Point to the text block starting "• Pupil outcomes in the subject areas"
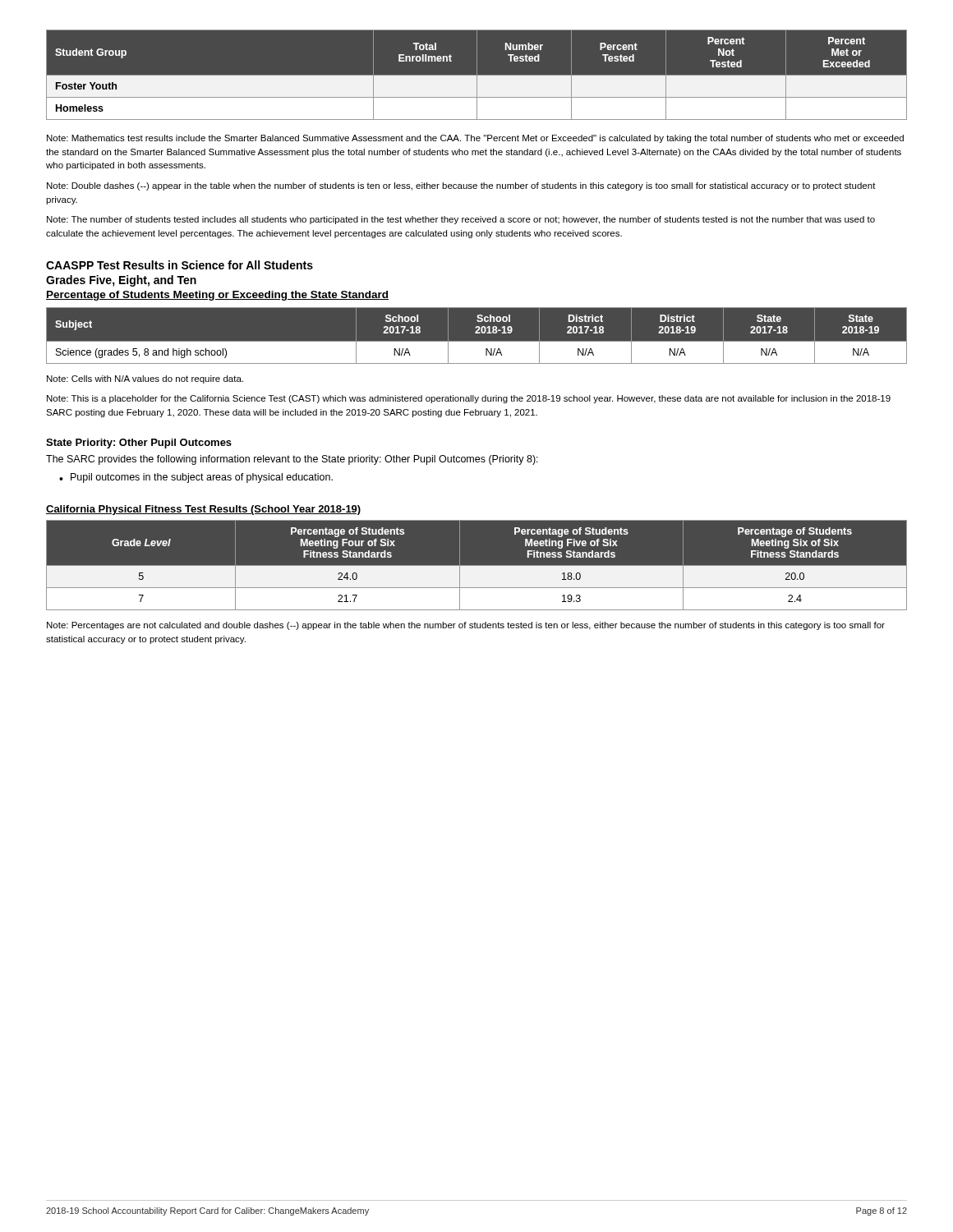Viewport: 953px width, 1232px height. click(x=196, y=479)
